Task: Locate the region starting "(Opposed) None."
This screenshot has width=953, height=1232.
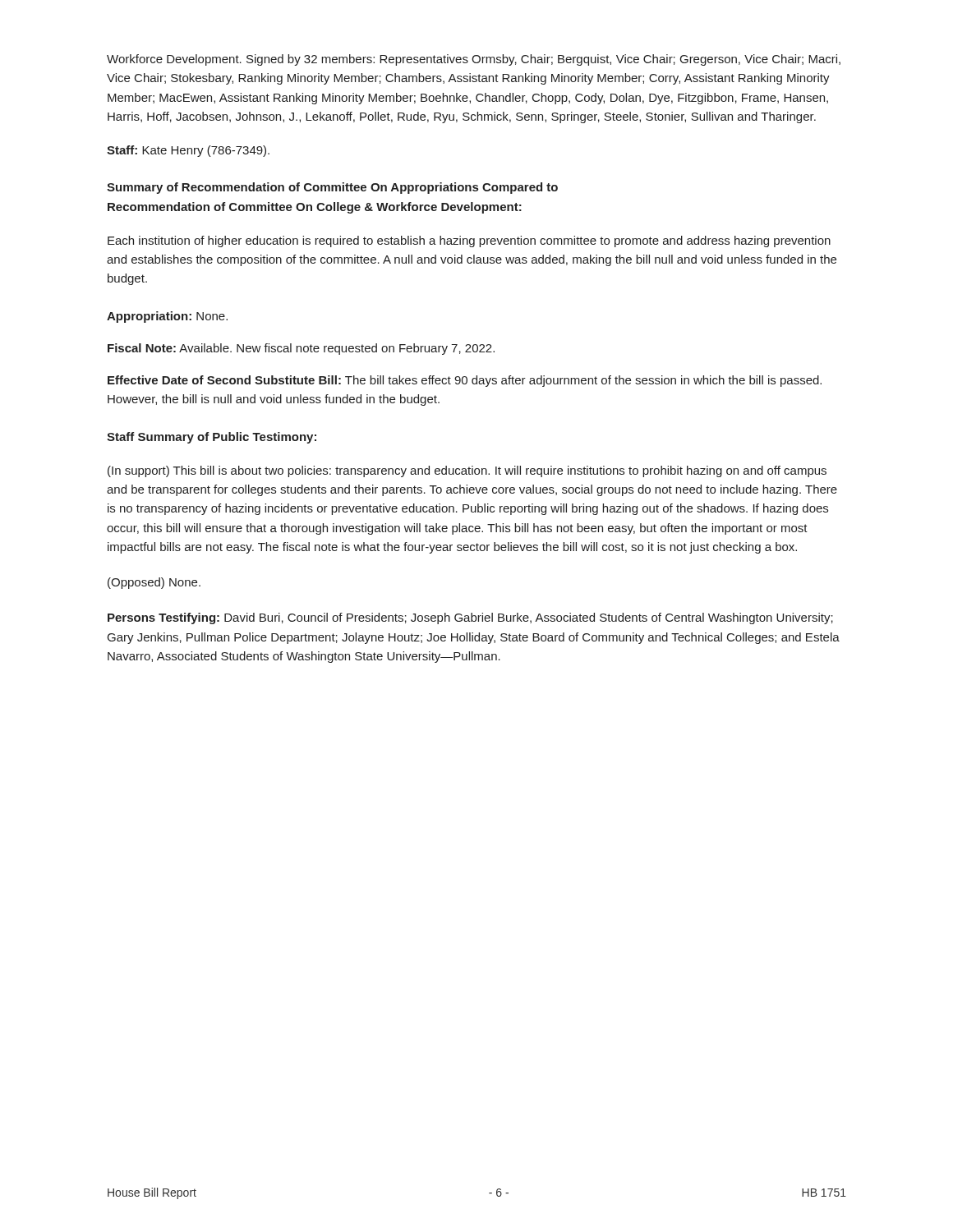Action: click(154, 582)
